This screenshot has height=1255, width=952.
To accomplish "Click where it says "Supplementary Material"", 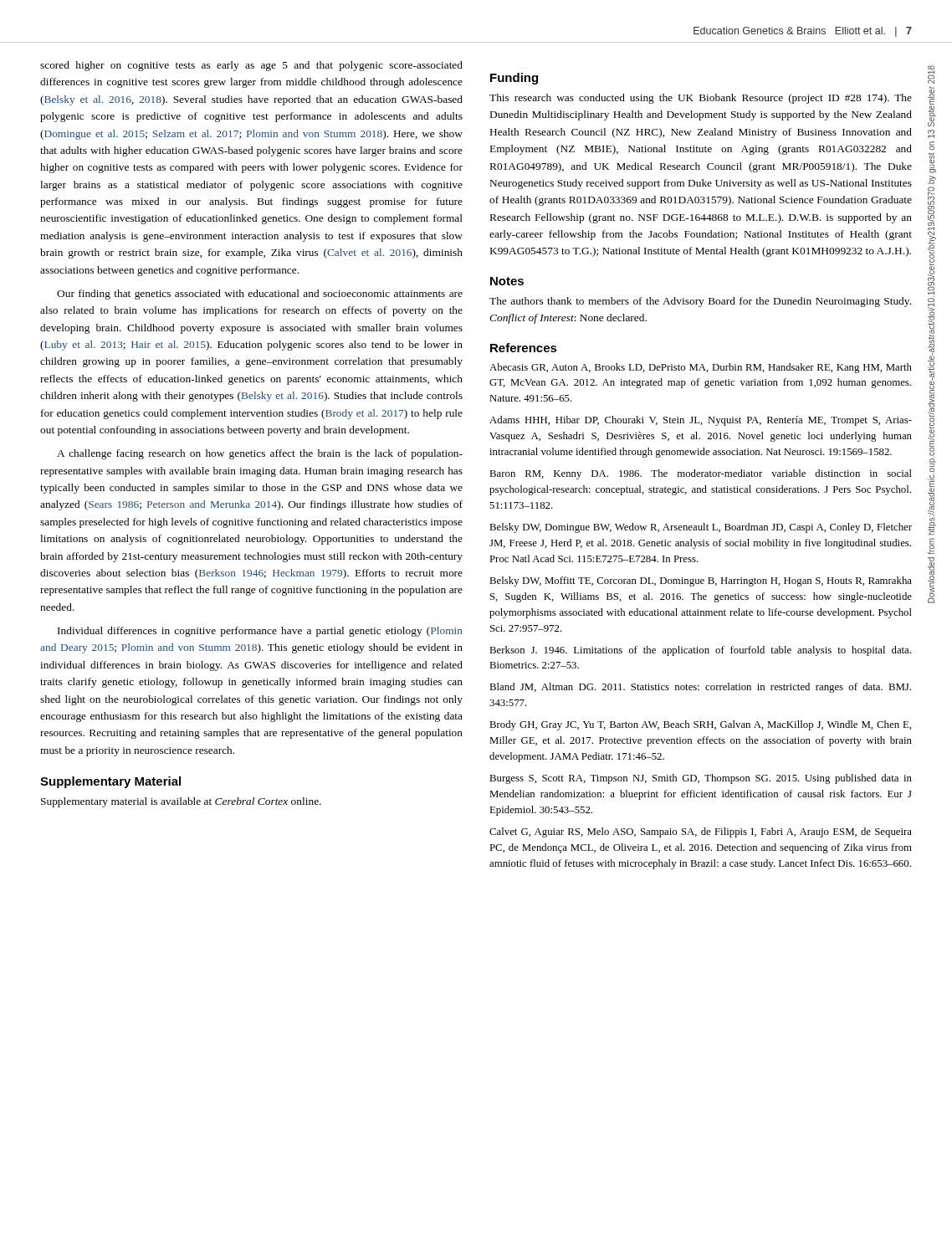I will point(110,782).
